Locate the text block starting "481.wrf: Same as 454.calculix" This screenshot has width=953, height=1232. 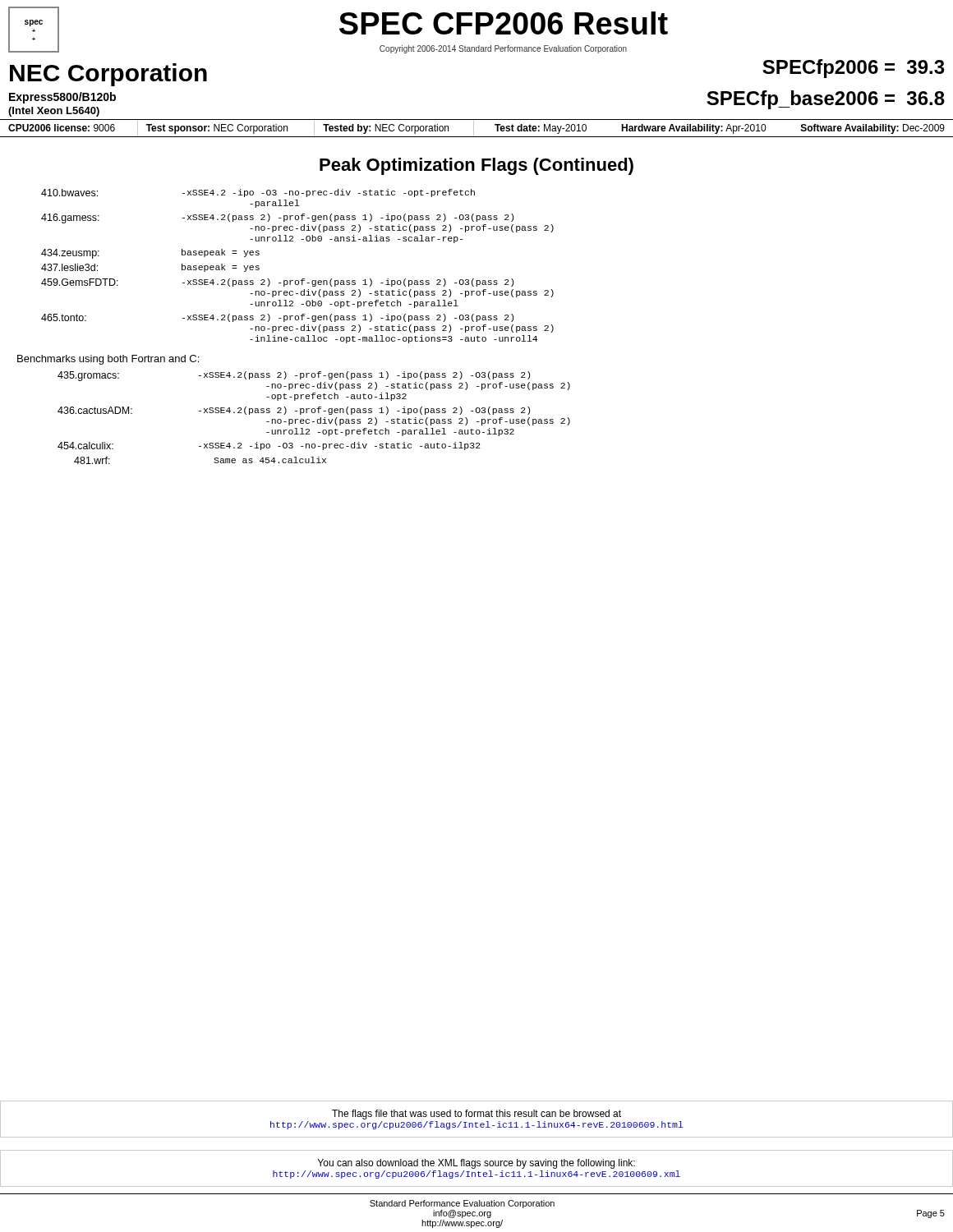coord(88,460)
